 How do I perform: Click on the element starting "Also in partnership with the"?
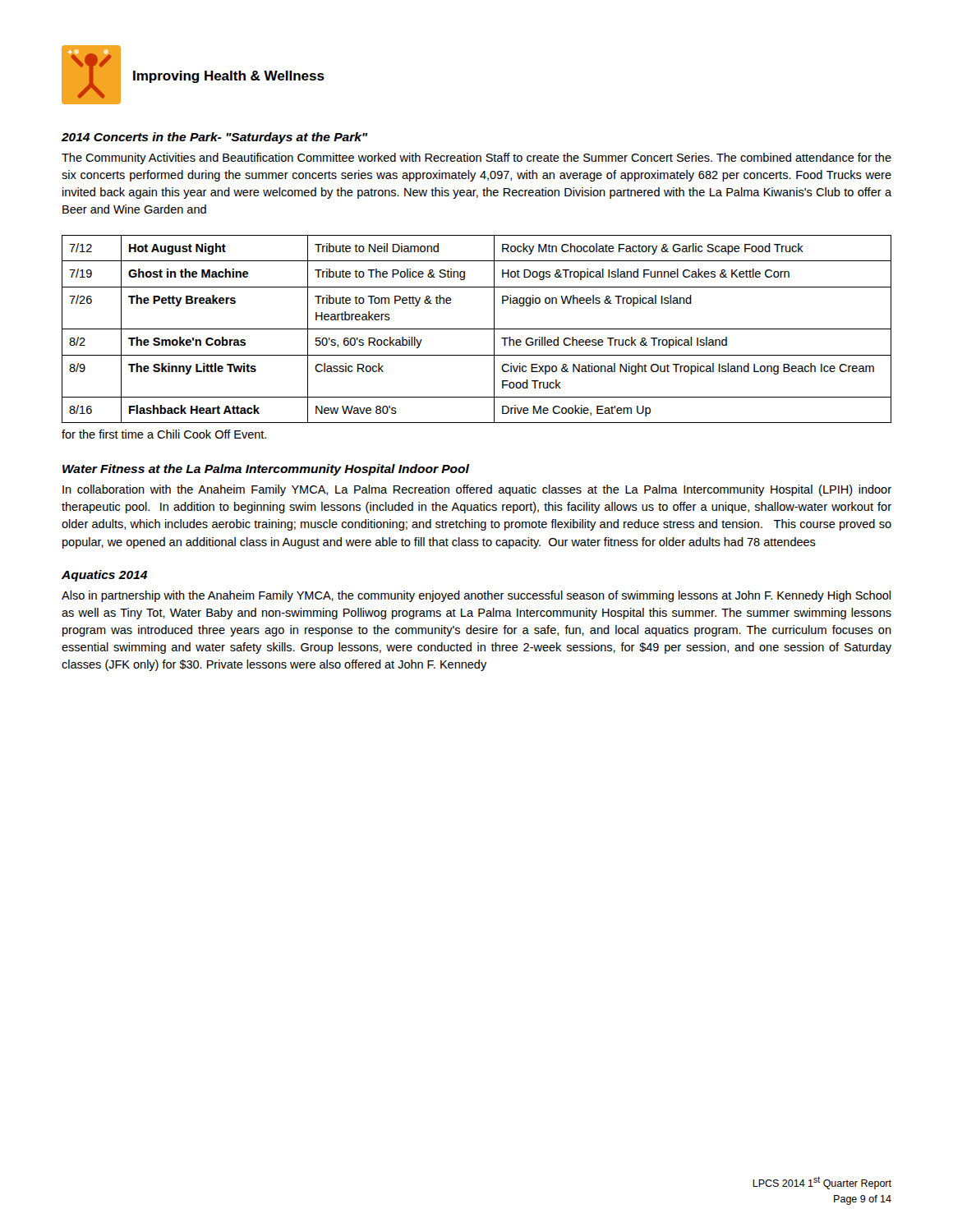pyautogui.click(x=476, y=630)
